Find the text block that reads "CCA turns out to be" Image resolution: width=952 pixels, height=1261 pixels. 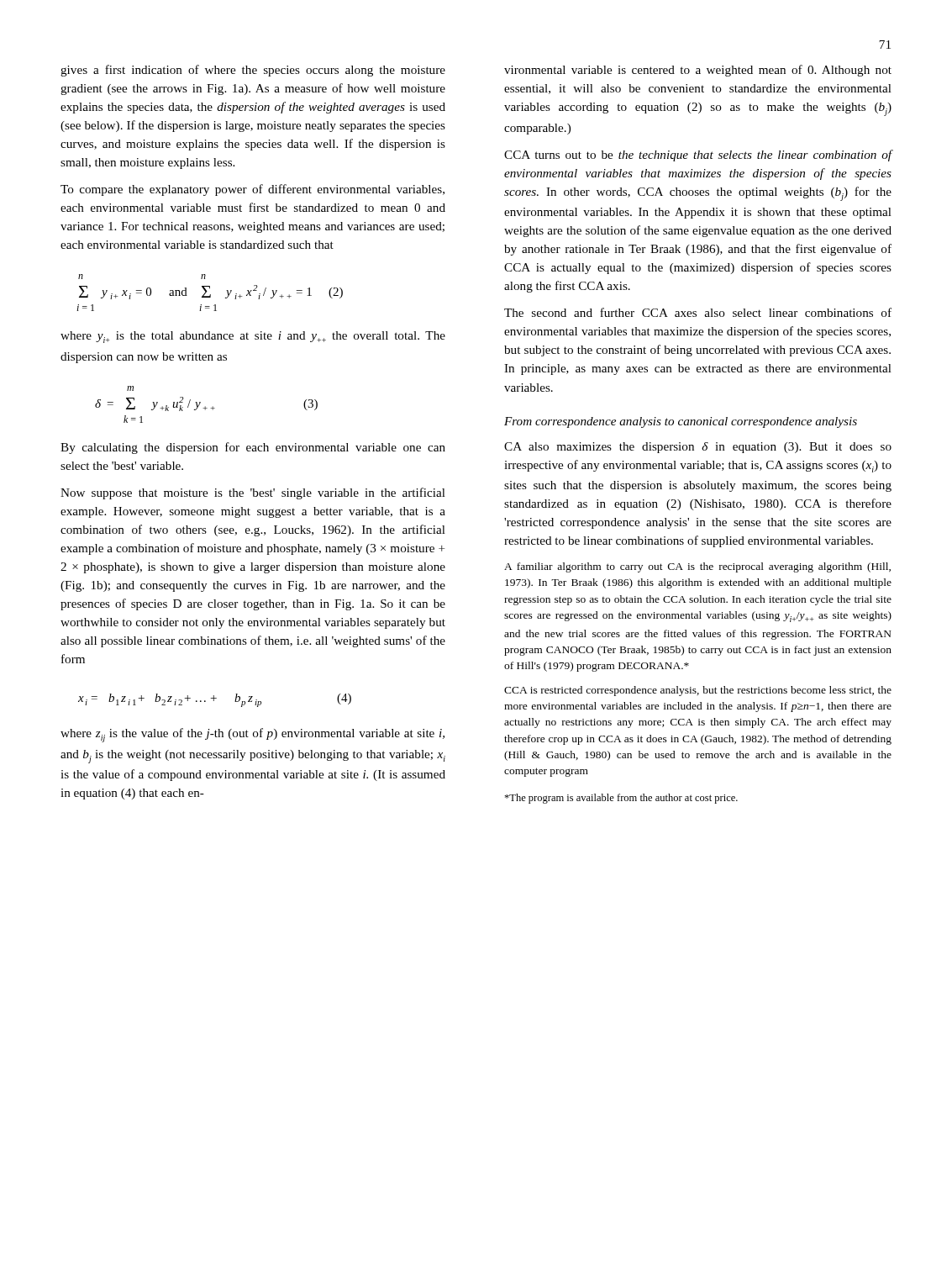click(698, 220)
